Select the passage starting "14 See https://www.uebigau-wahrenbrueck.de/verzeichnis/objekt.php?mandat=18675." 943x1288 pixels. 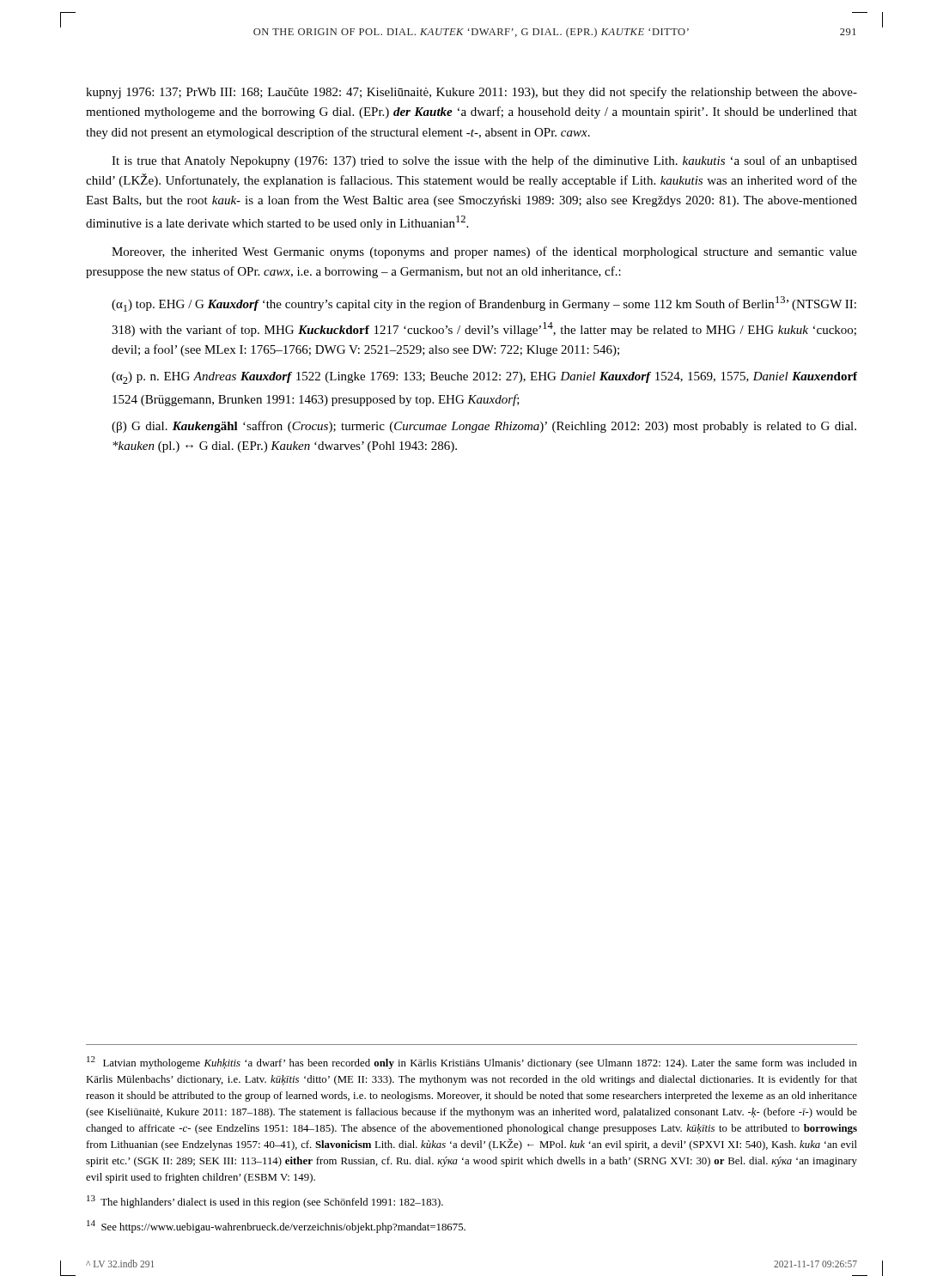point(276,1225)
